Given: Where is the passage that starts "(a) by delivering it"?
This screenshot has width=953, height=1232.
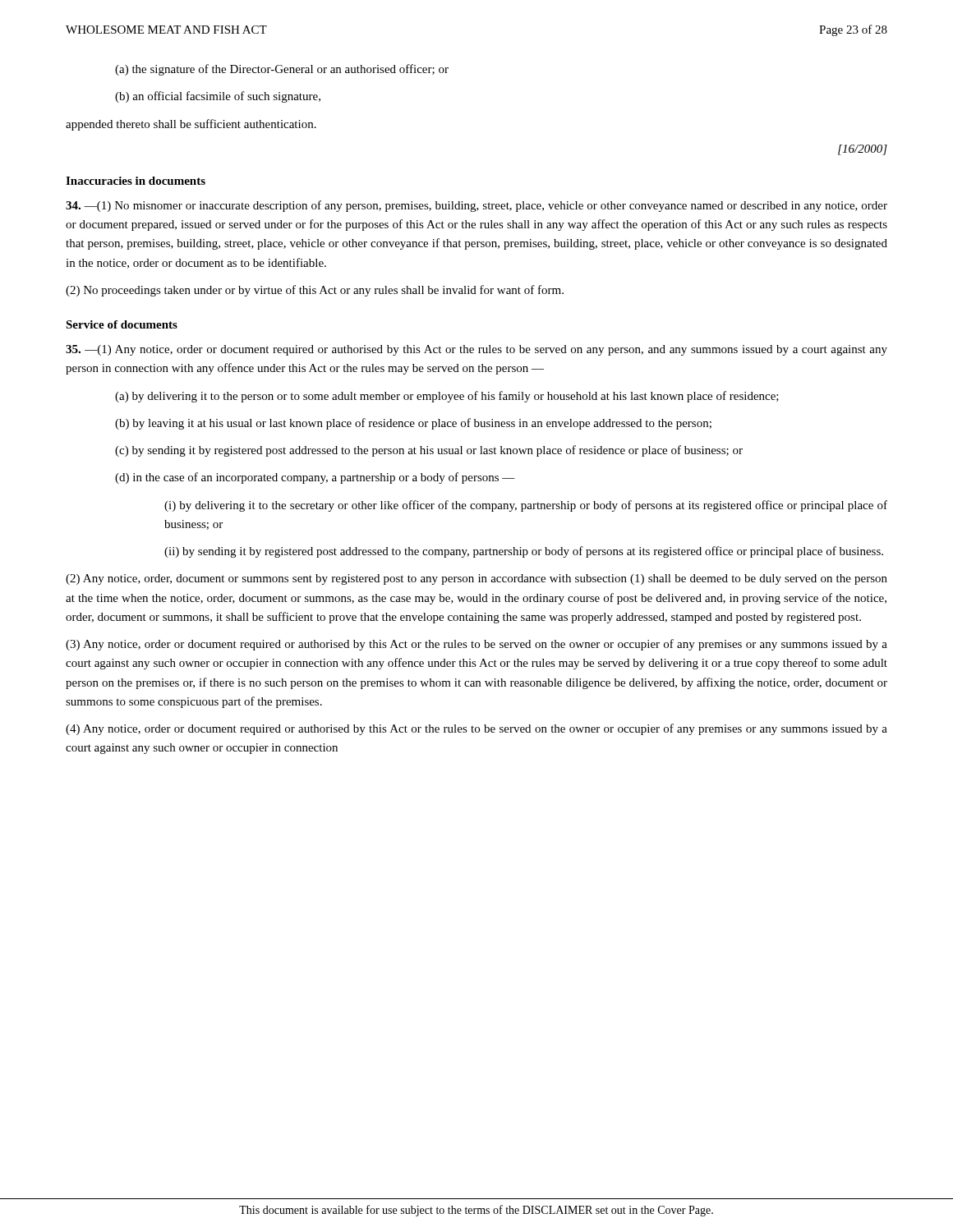Looking at the screenshot, I should pos(447,395).
